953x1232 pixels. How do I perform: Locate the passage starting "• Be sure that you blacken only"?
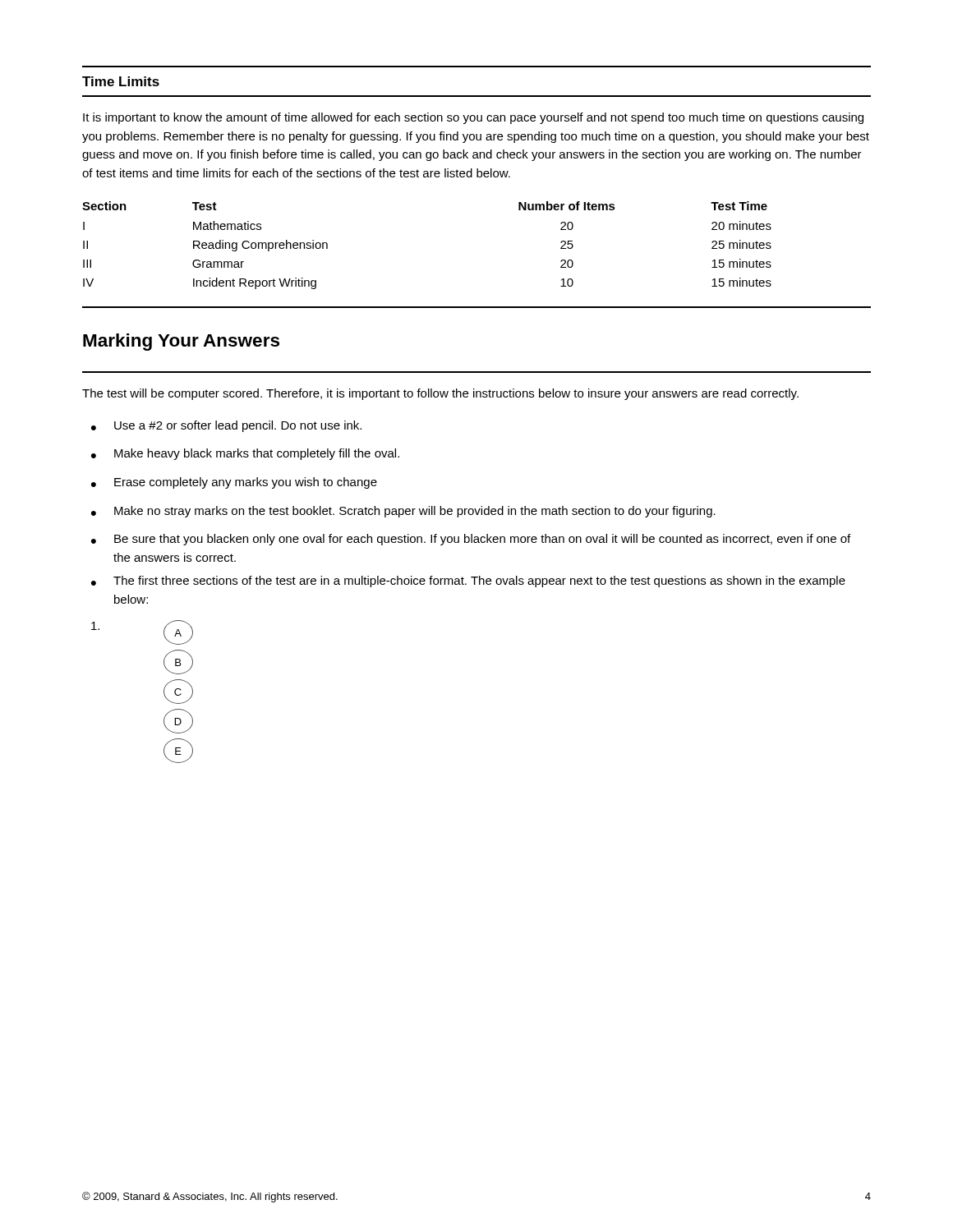(x=476, y=548)
